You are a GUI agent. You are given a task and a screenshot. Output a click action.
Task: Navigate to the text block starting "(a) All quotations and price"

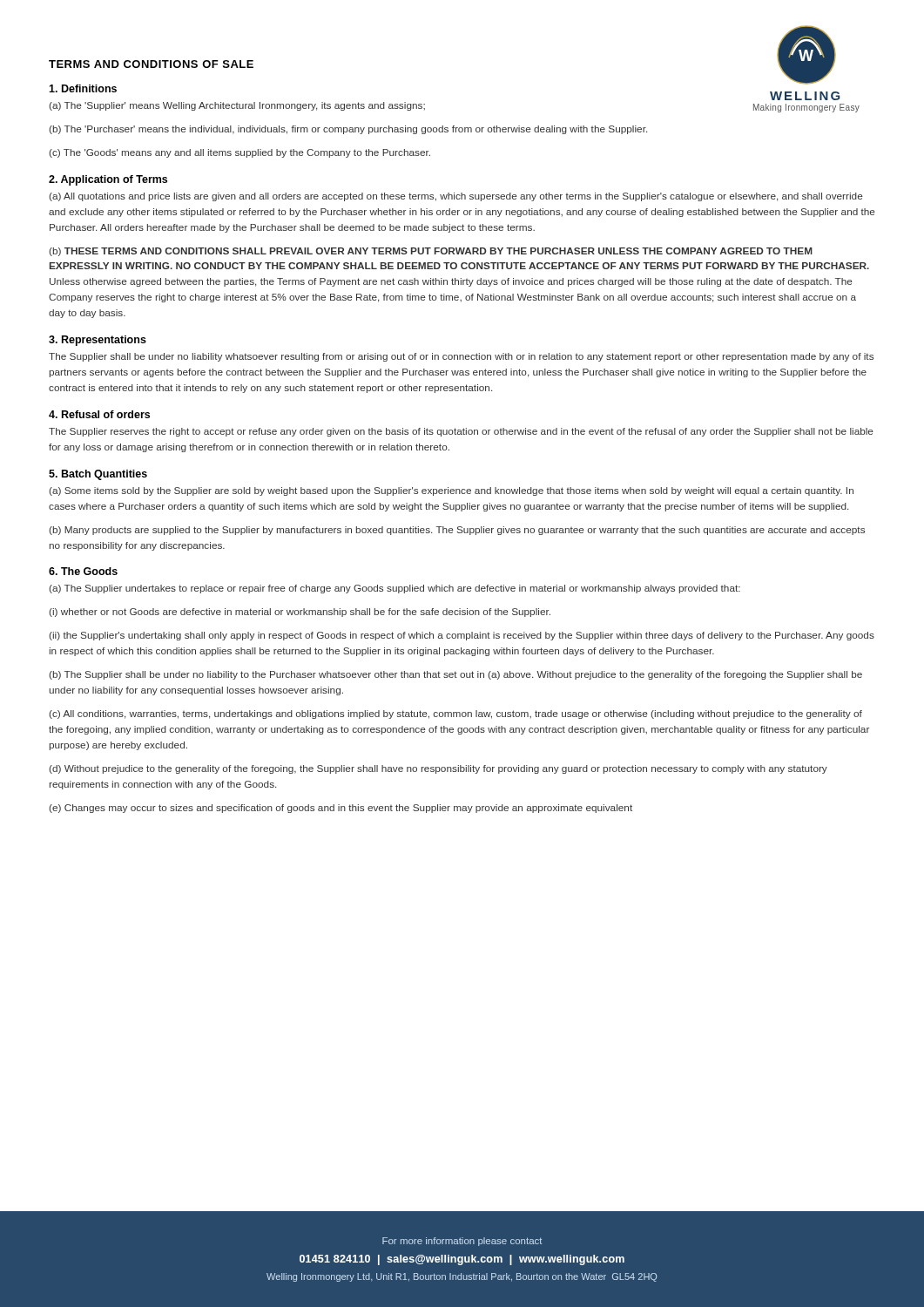click(462, 211)
